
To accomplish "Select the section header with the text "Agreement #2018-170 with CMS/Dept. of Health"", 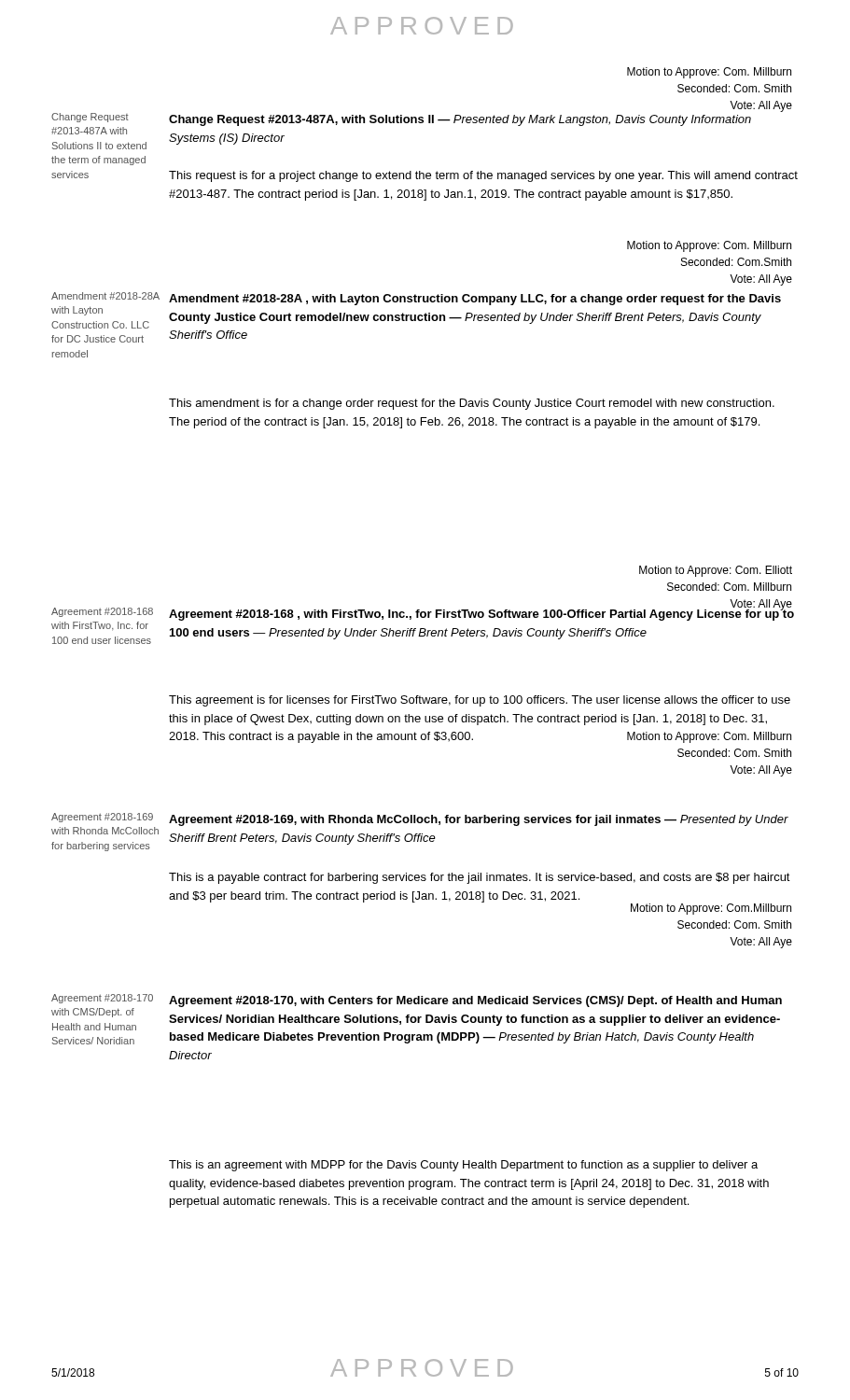I will (x=425, y=1031).
